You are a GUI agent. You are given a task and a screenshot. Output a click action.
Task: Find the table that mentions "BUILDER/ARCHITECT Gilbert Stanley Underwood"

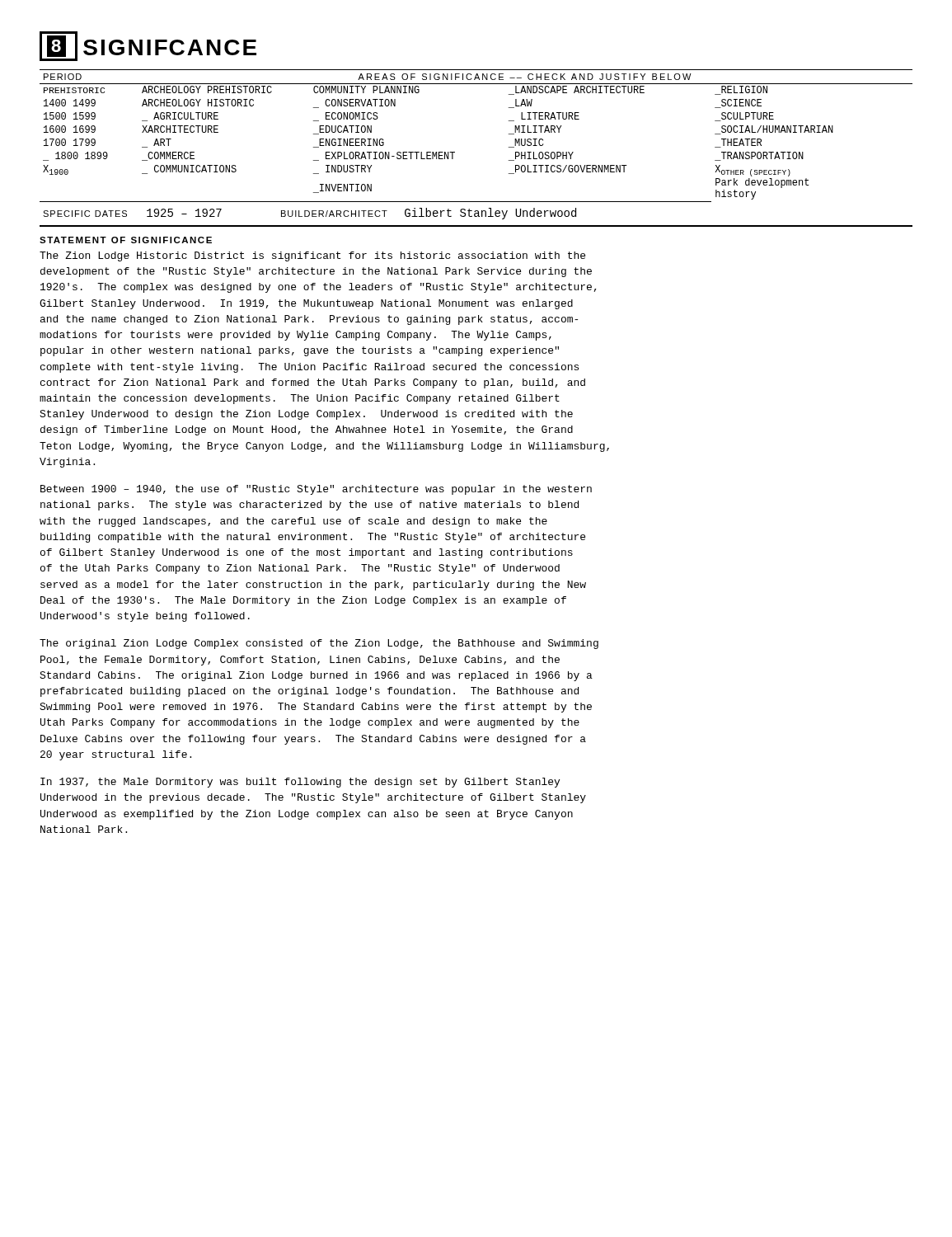point(476,214)
